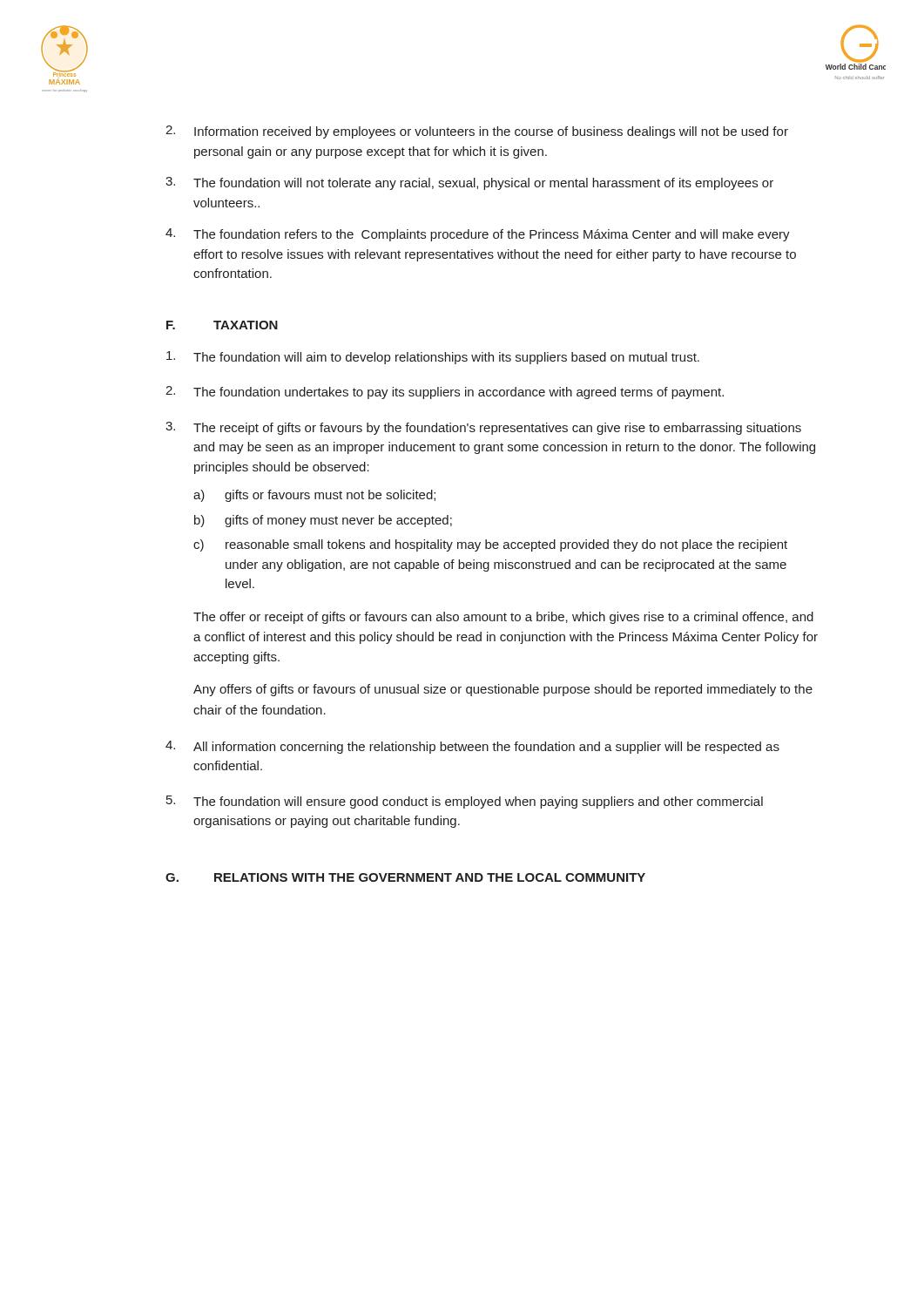This screenshot has height=1307, width=924.
Task: Navigate to the passage starting "5. The foundation will ensure good conduct"
Action: [x=492, y=811]
